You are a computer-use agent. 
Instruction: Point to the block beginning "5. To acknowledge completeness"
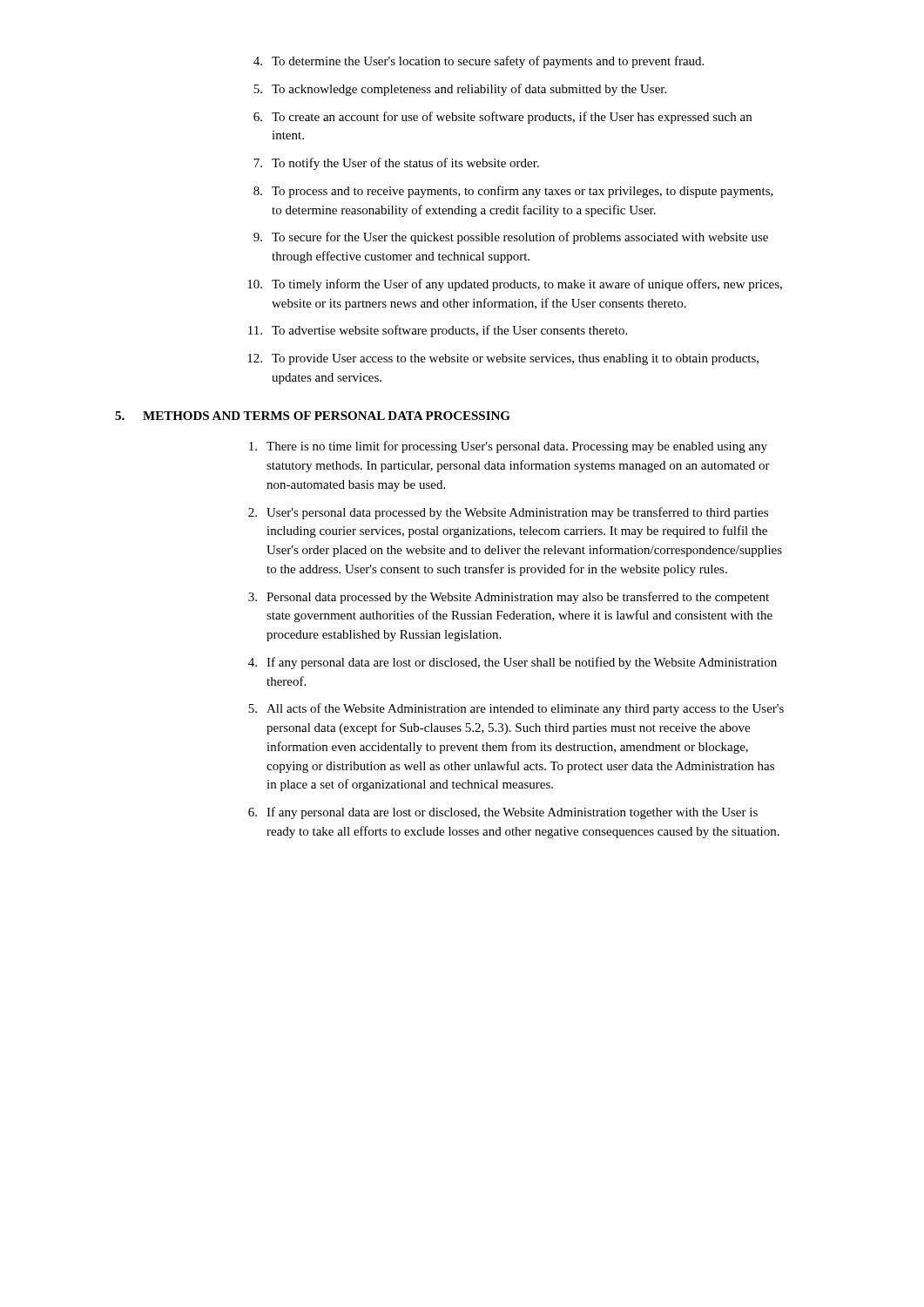(x=506, y=89)
